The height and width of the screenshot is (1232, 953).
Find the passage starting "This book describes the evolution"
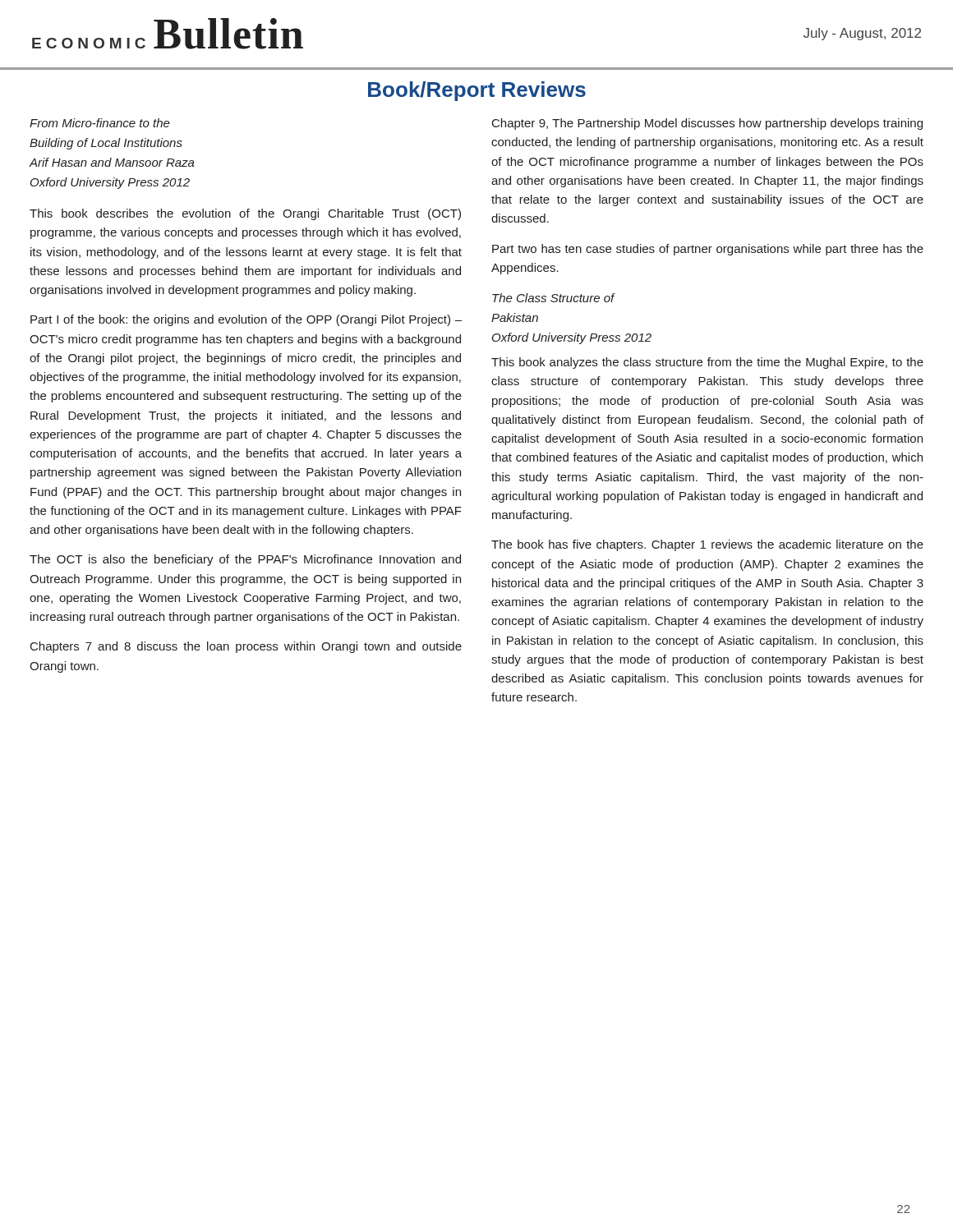(x=246, y=251)
